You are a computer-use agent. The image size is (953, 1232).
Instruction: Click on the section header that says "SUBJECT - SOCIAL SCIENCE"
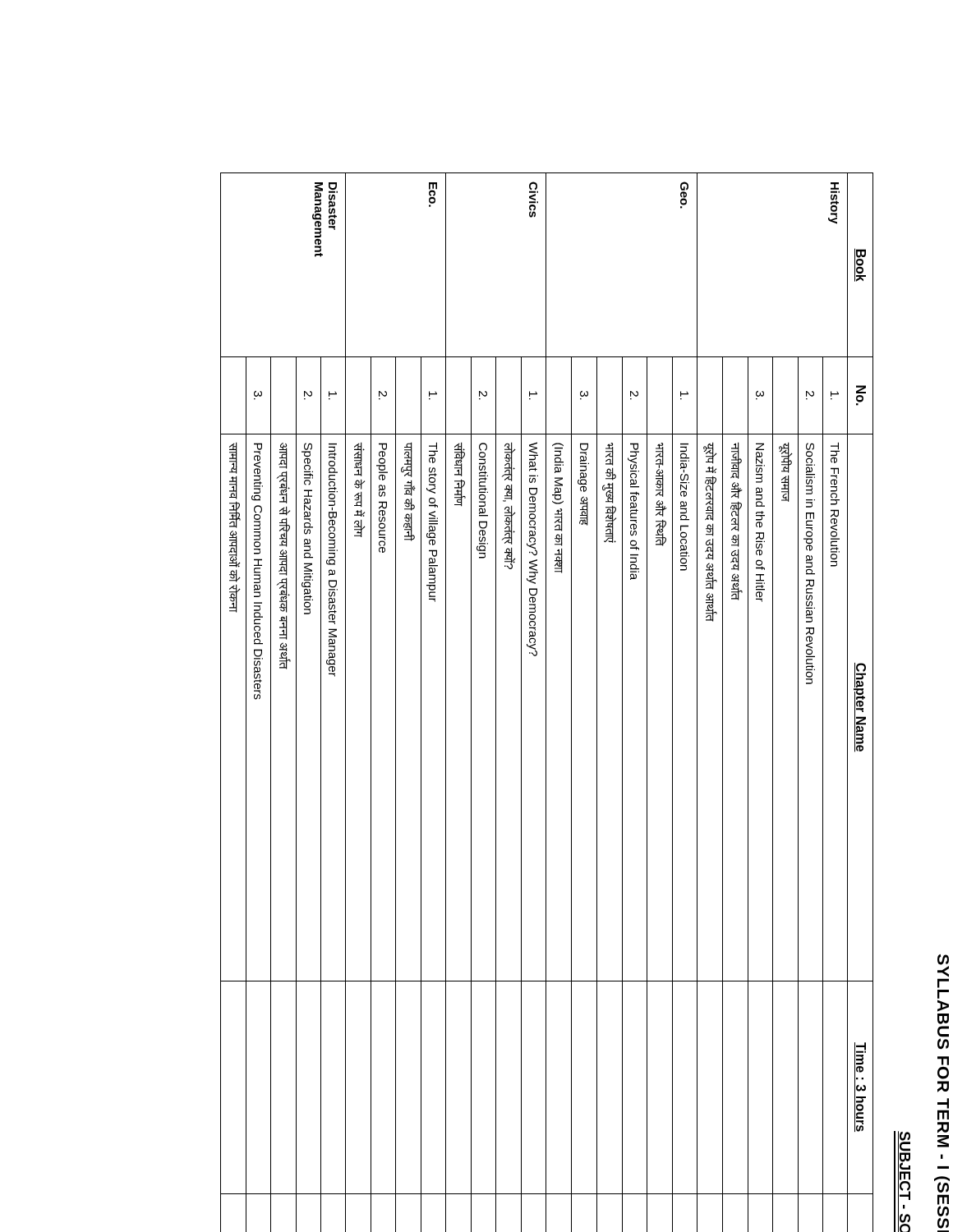pos(905,1182)
